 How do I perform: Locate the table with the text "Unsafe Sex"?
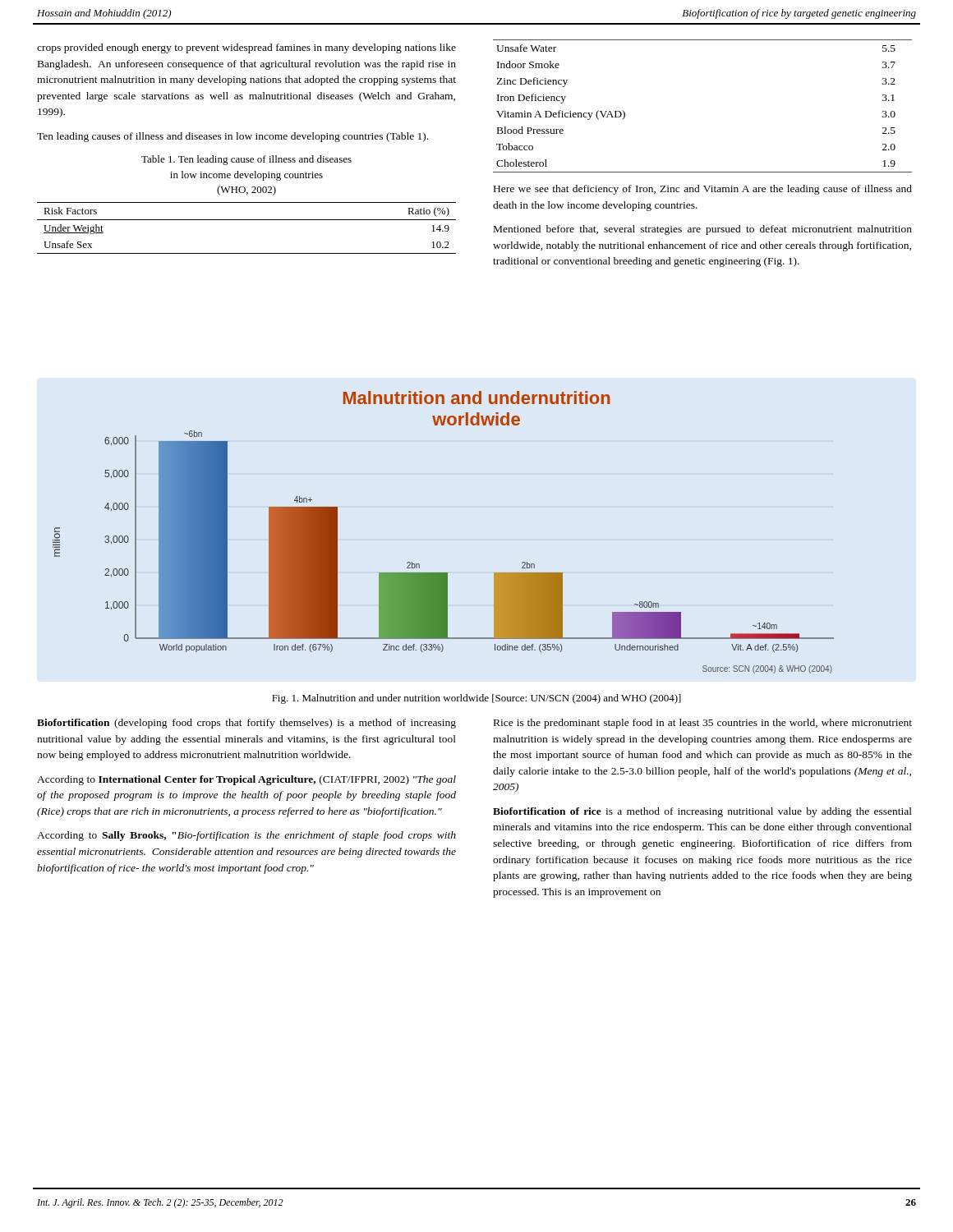pos(246,228)
